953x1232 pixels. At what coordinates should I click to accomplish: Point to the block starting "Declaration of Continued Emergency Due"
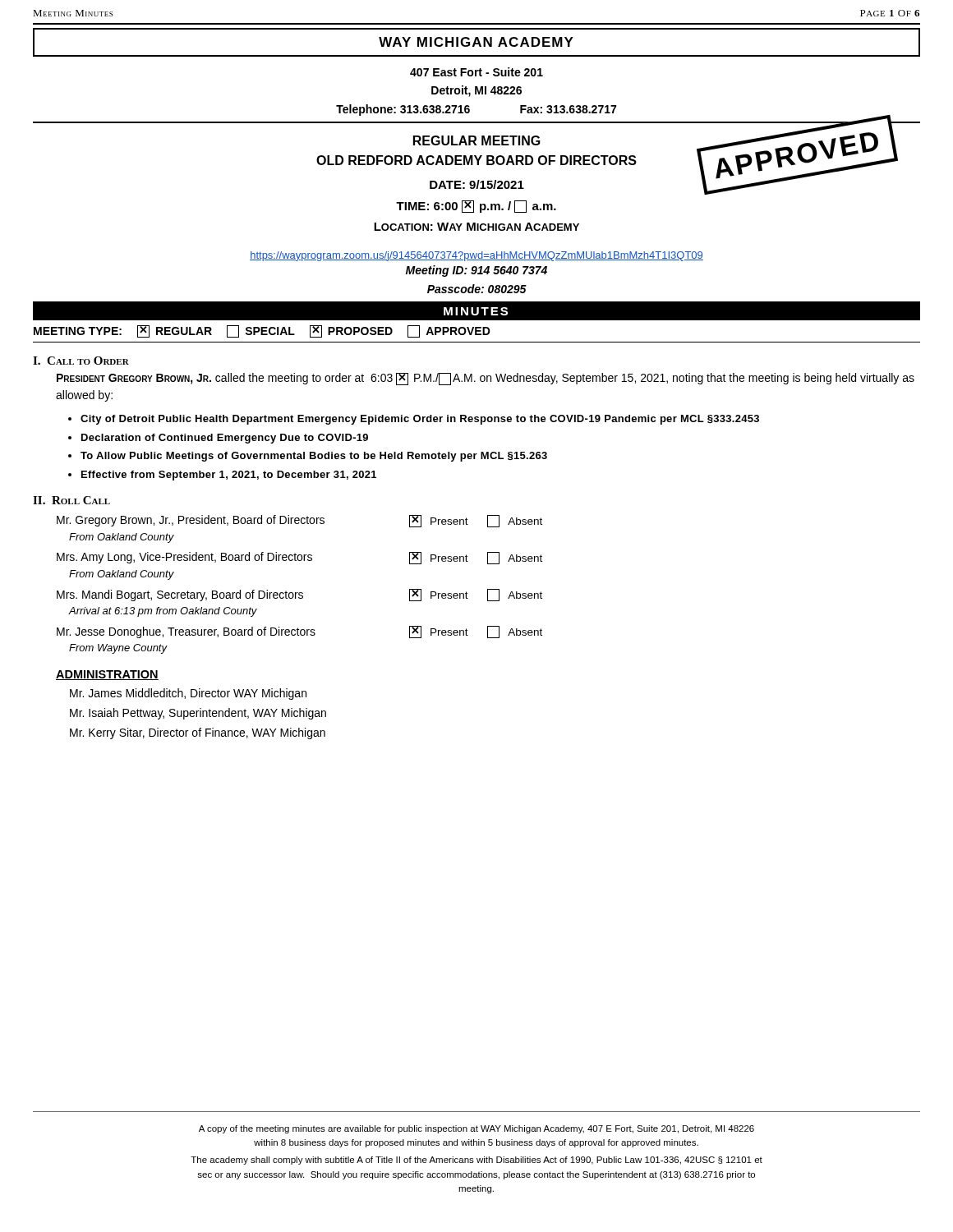(225, 437)
